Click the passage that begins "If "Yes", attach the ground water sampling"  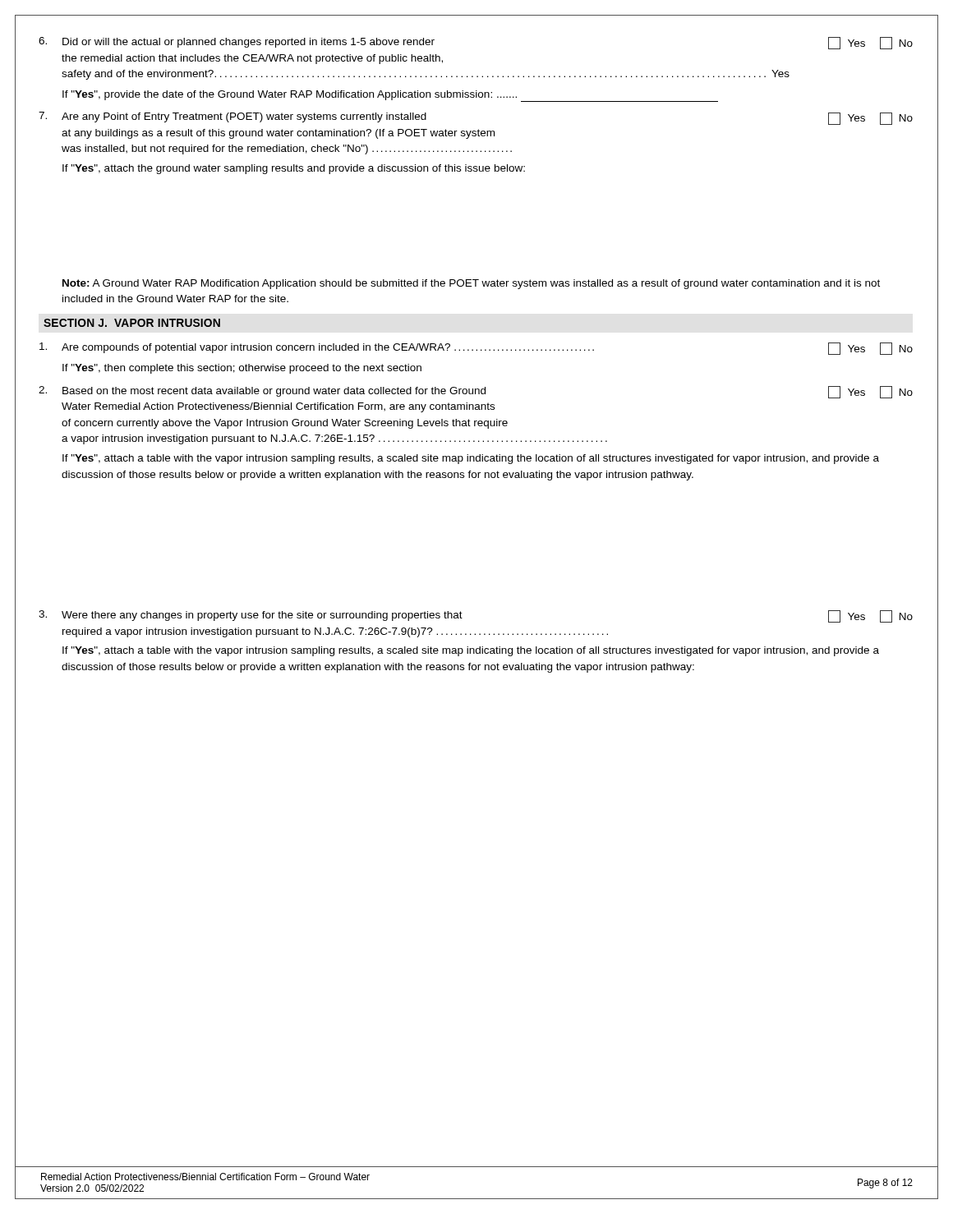pyautogui.click(x=294, y=168)
